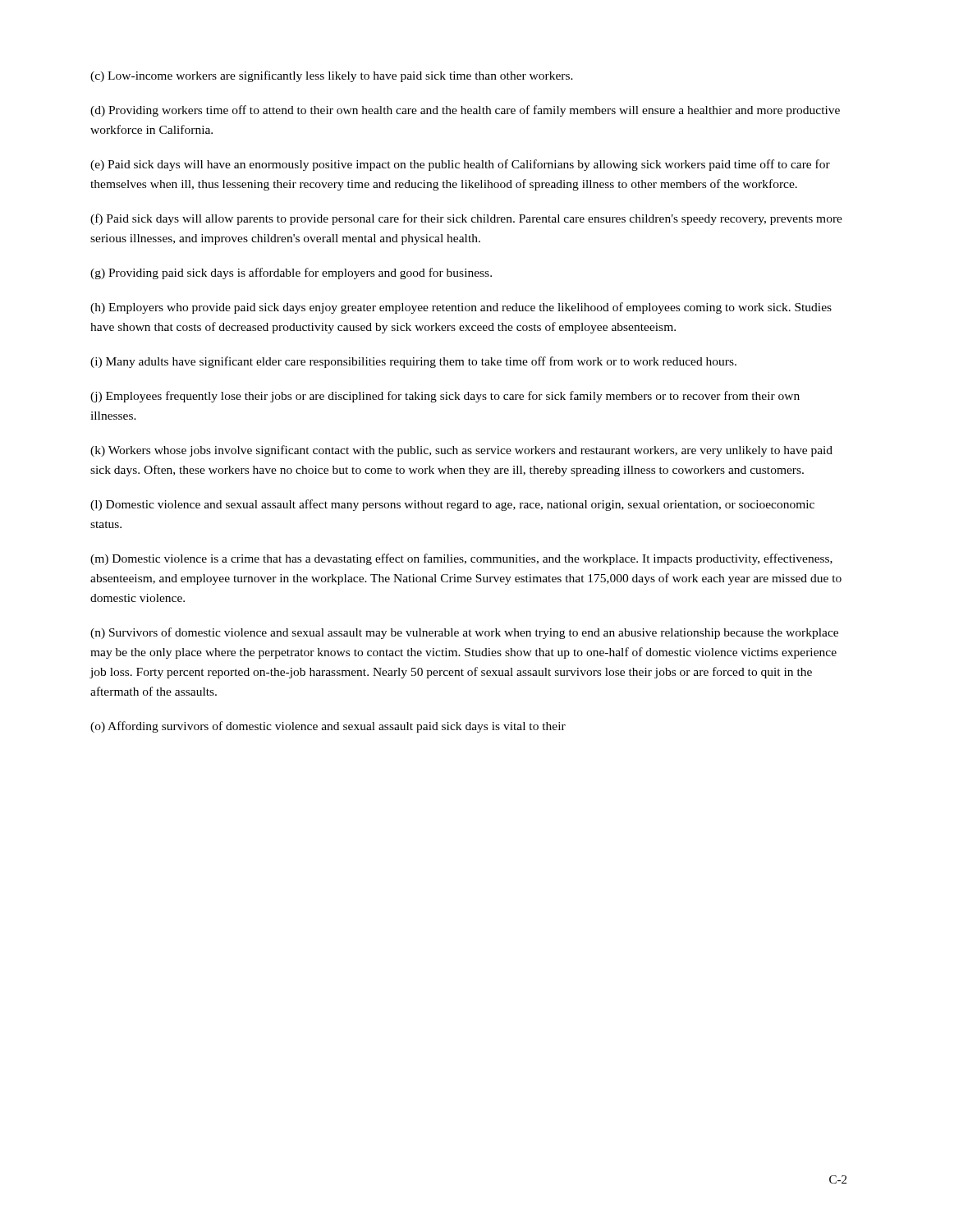Locate the list item that says "(o) Affording survivors of domestic violence"
The image size is (954, 1232).
(328, 726)
